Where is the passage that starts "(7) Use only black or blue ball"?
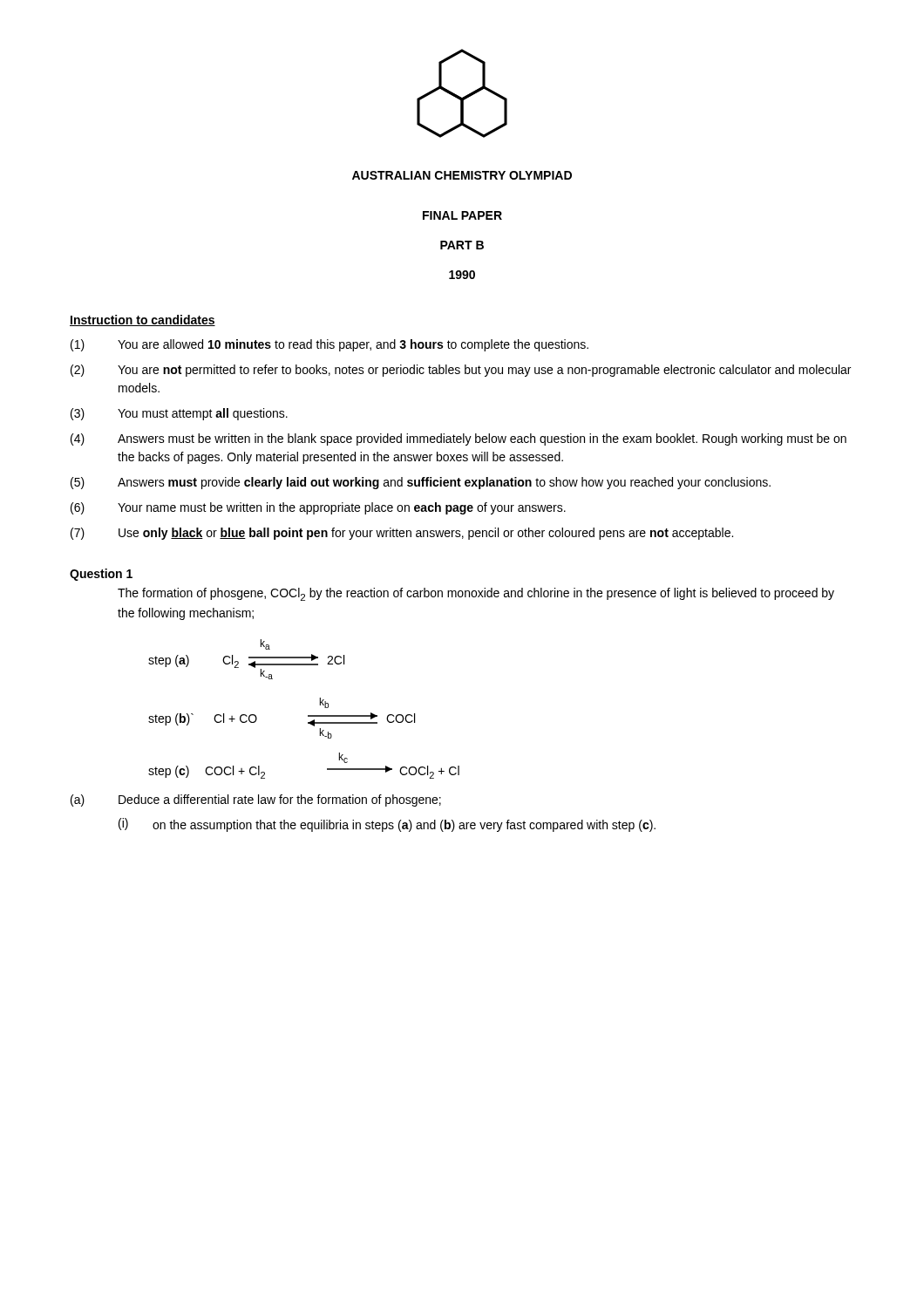 click(462, 533)
